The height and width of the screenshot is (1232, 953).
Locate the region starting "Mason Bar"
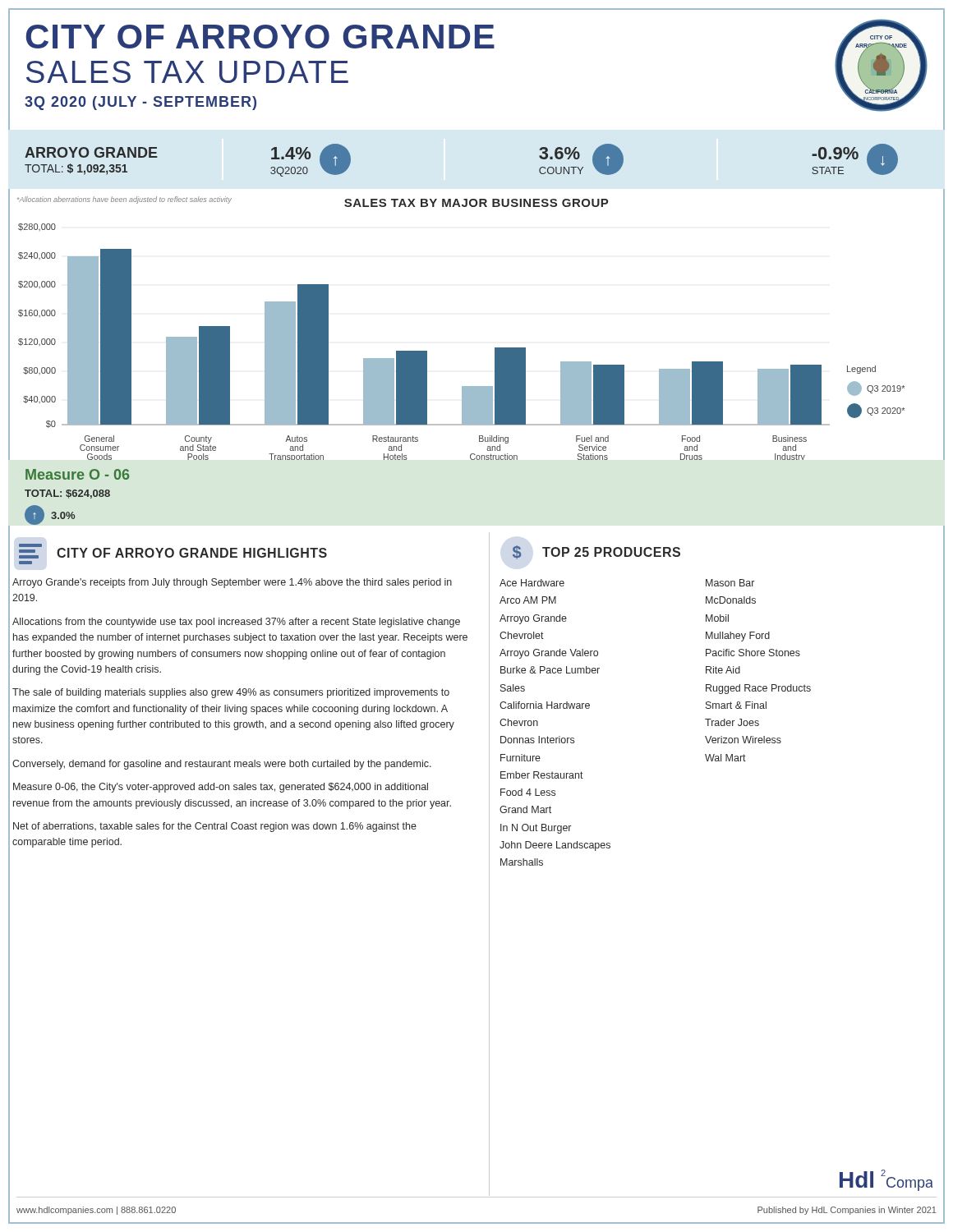[x=730, y=583]
